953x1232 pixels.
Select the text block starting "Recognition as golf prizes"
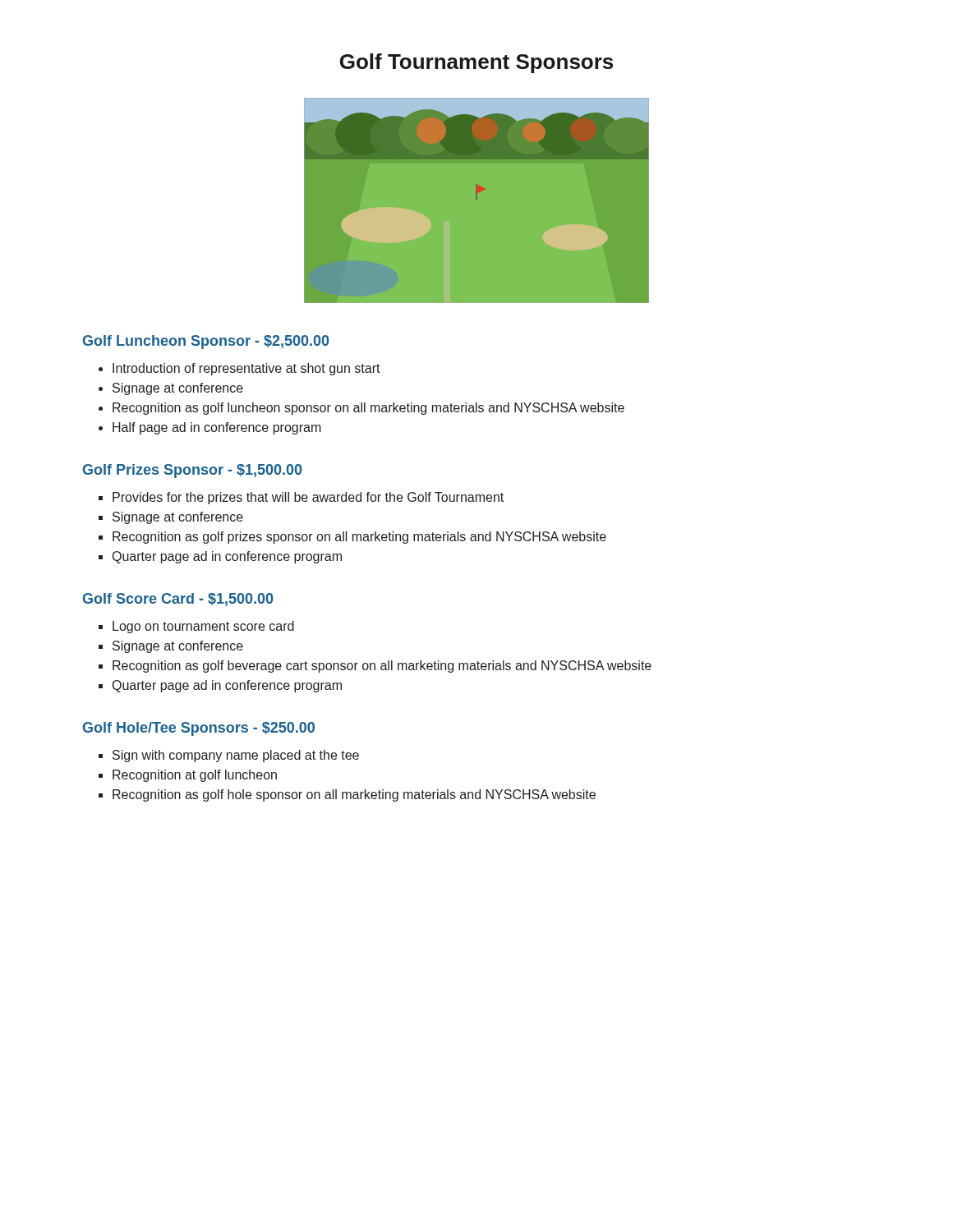(359, 537)
